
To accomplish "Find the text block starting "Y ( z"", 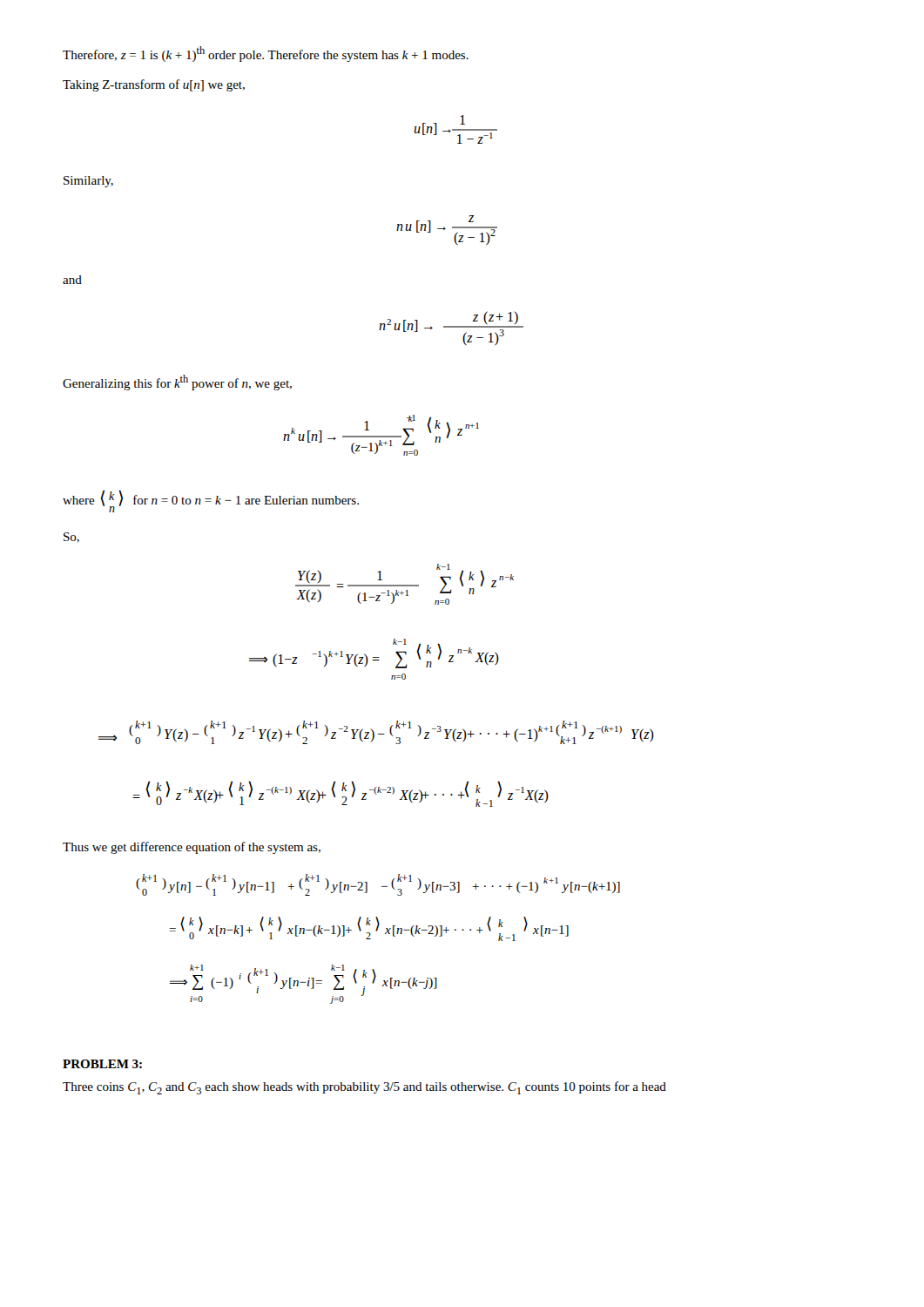I will (462, 587).
